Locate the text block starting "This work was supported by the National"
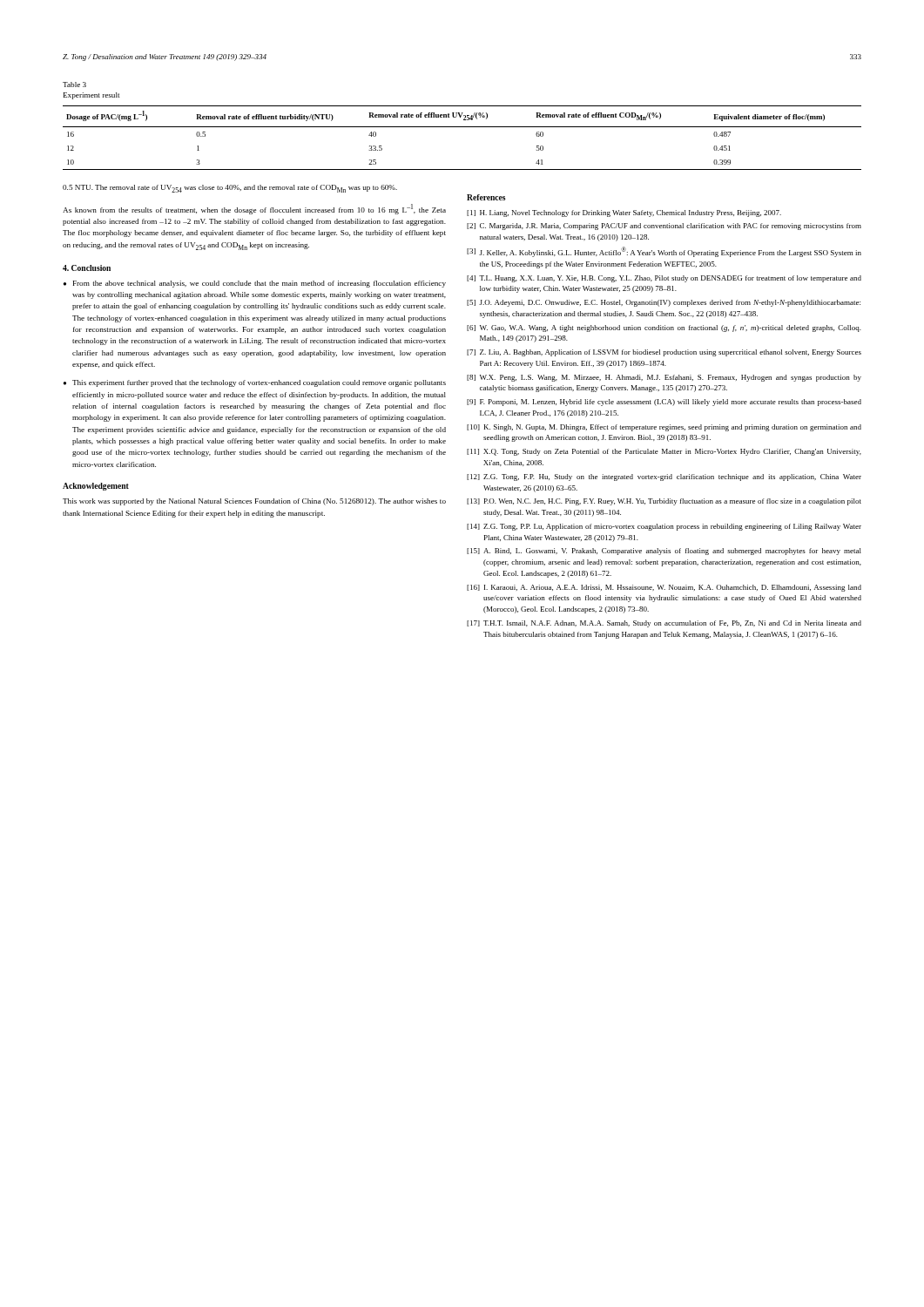Viewport: 924px width, 1307px height. click(254, 507)
